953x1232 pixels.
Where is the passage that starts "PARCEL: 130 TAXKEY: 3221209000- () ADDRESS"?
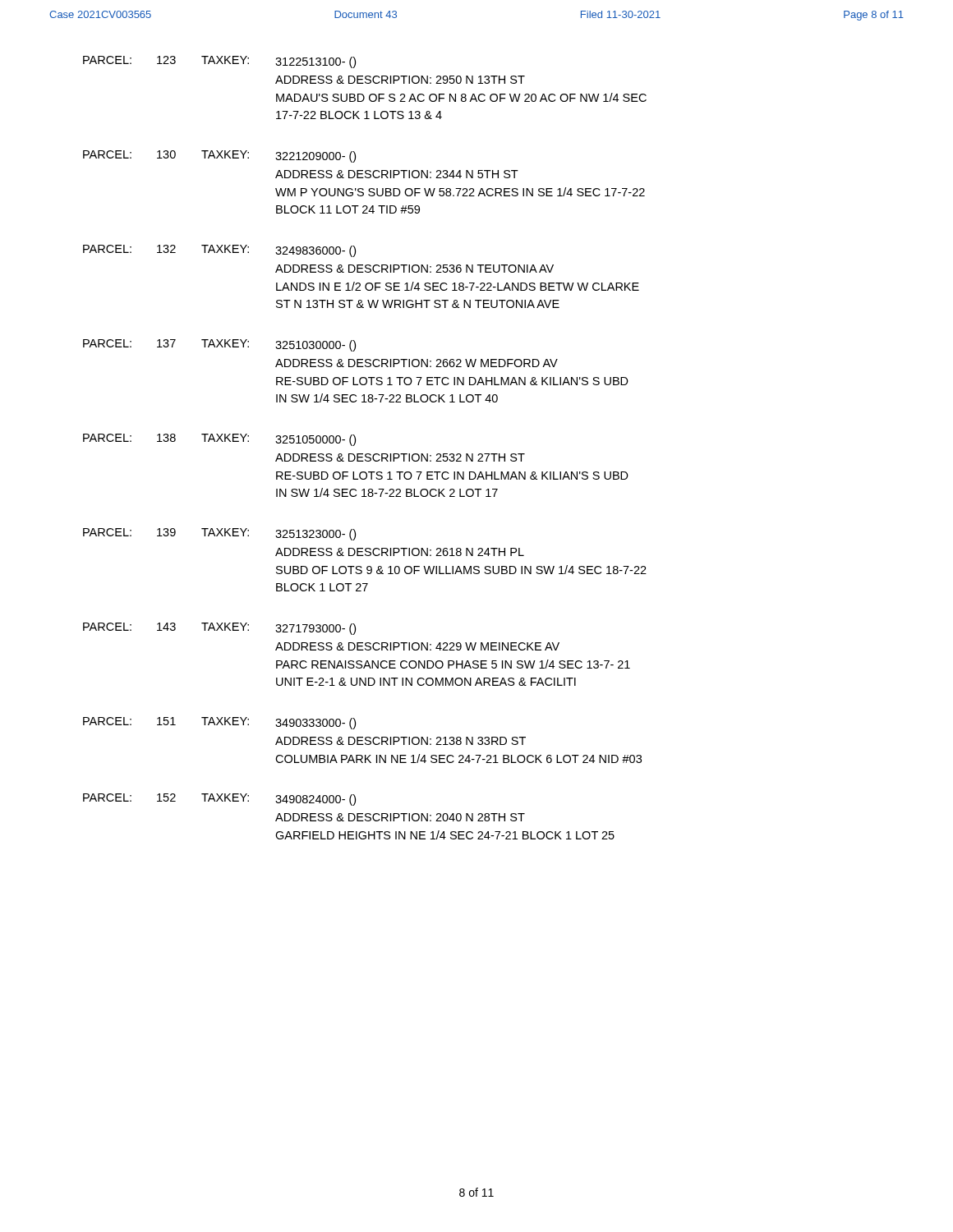click(x=476, y=184)
